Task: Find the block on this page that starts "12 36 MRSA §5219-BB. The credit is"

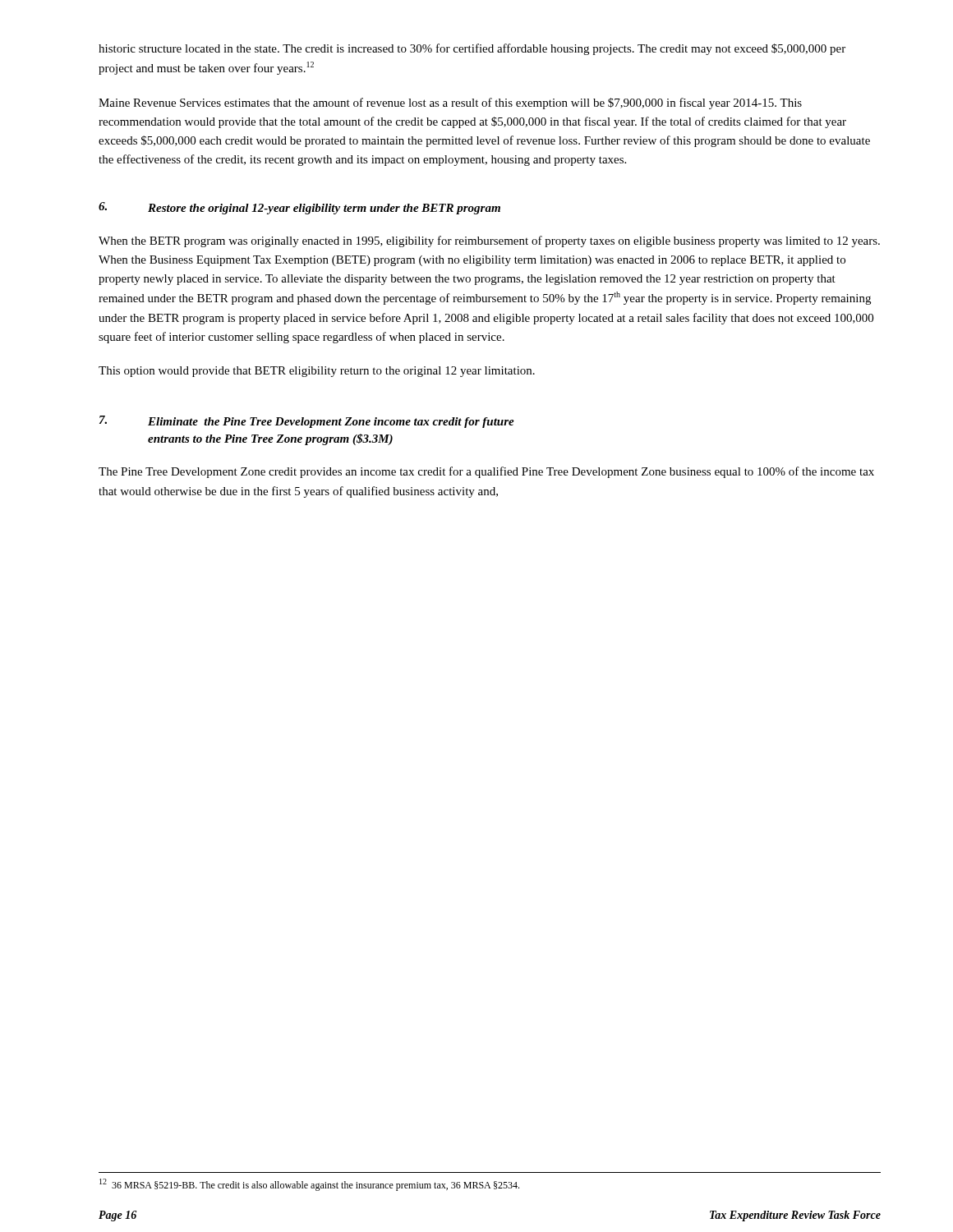Action: (x=309, y=1184)
